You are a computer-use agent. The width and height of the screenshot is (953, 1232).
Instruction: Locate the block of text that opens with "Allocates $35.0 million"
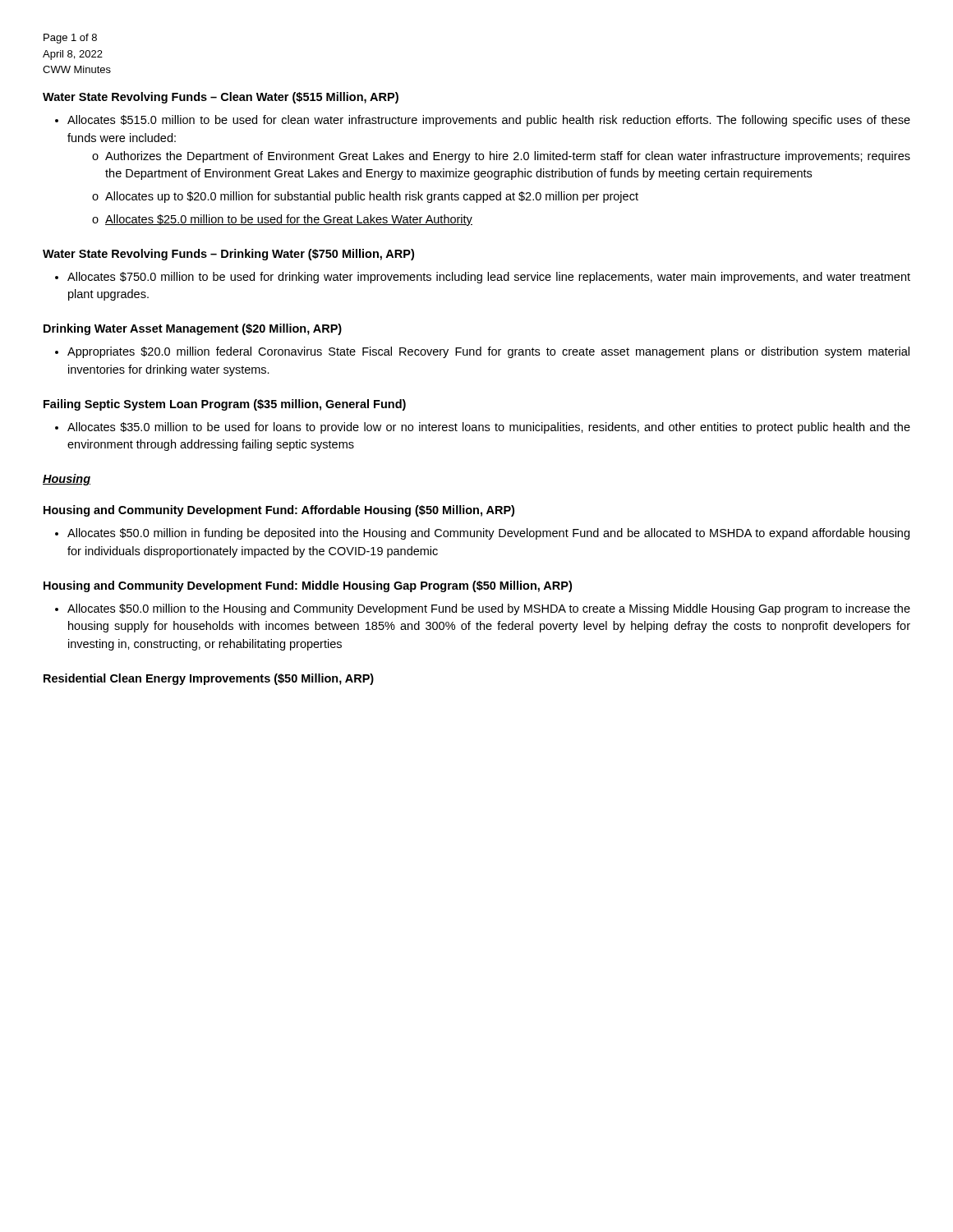pos(476,436)
